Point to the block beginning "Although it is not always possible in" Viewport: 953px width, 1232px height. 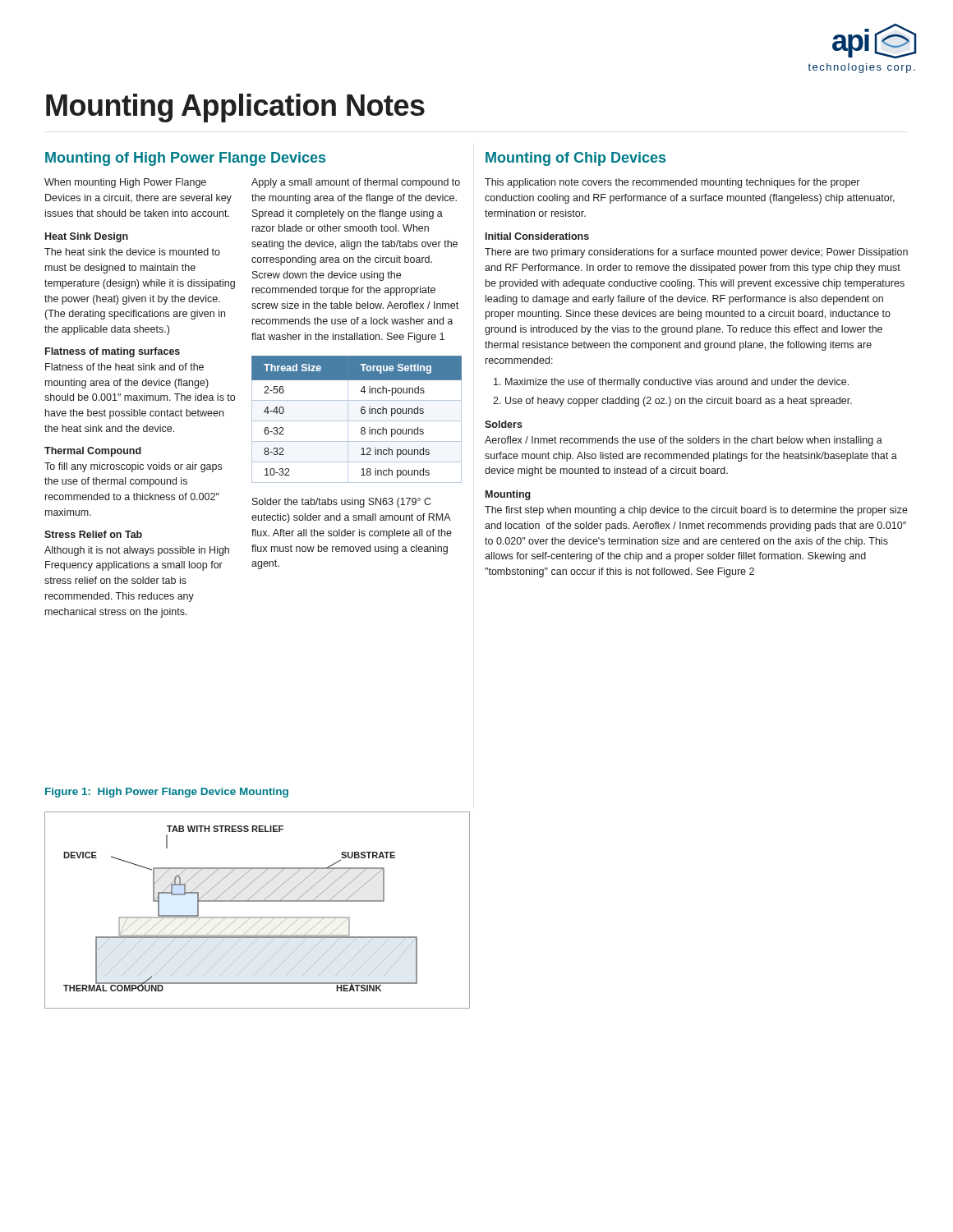click(137, 581)
